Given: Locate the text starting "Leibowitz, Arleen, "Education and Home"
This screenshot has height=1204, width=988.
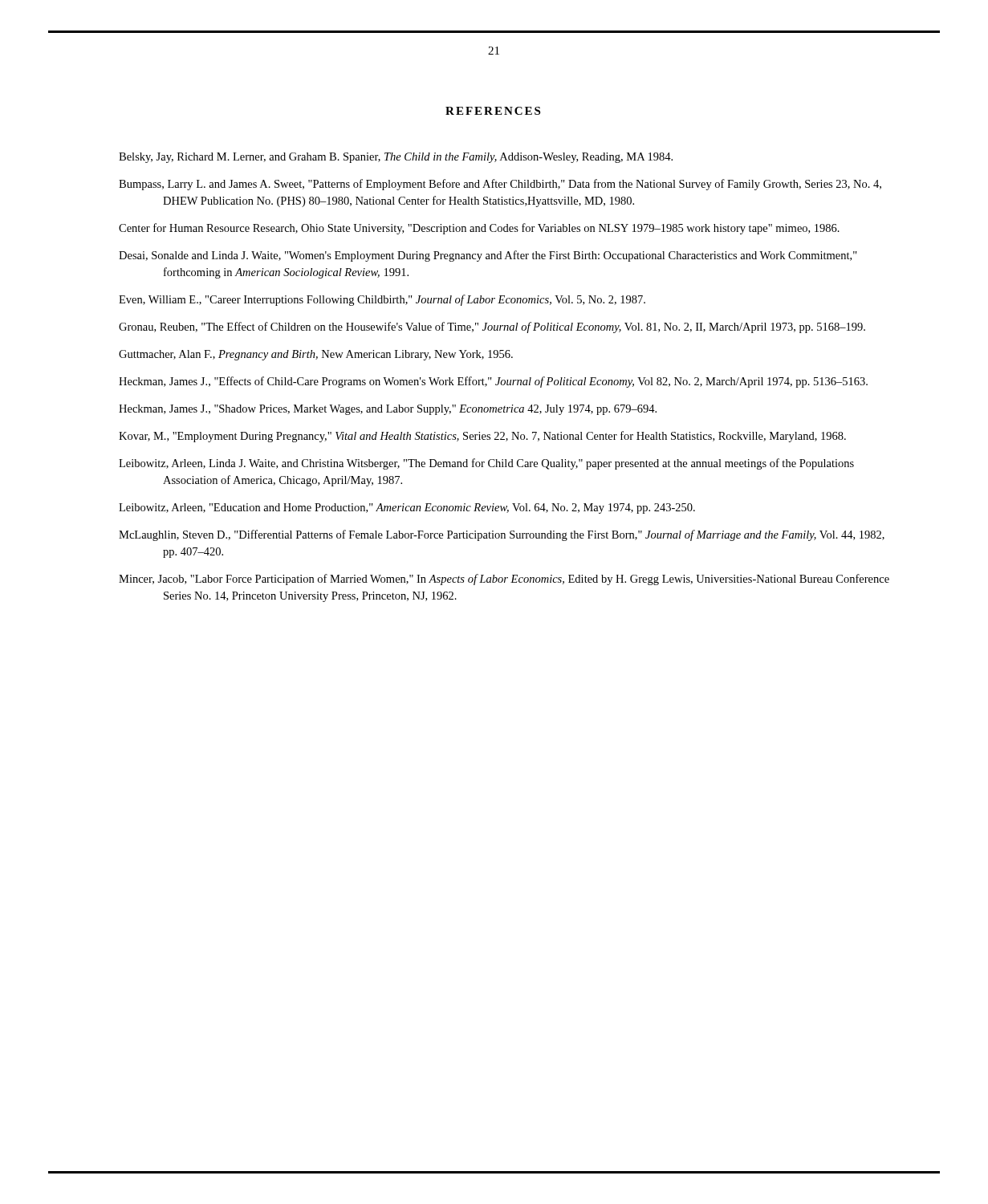Looking at the screenshot, I should tap(407, 507).
